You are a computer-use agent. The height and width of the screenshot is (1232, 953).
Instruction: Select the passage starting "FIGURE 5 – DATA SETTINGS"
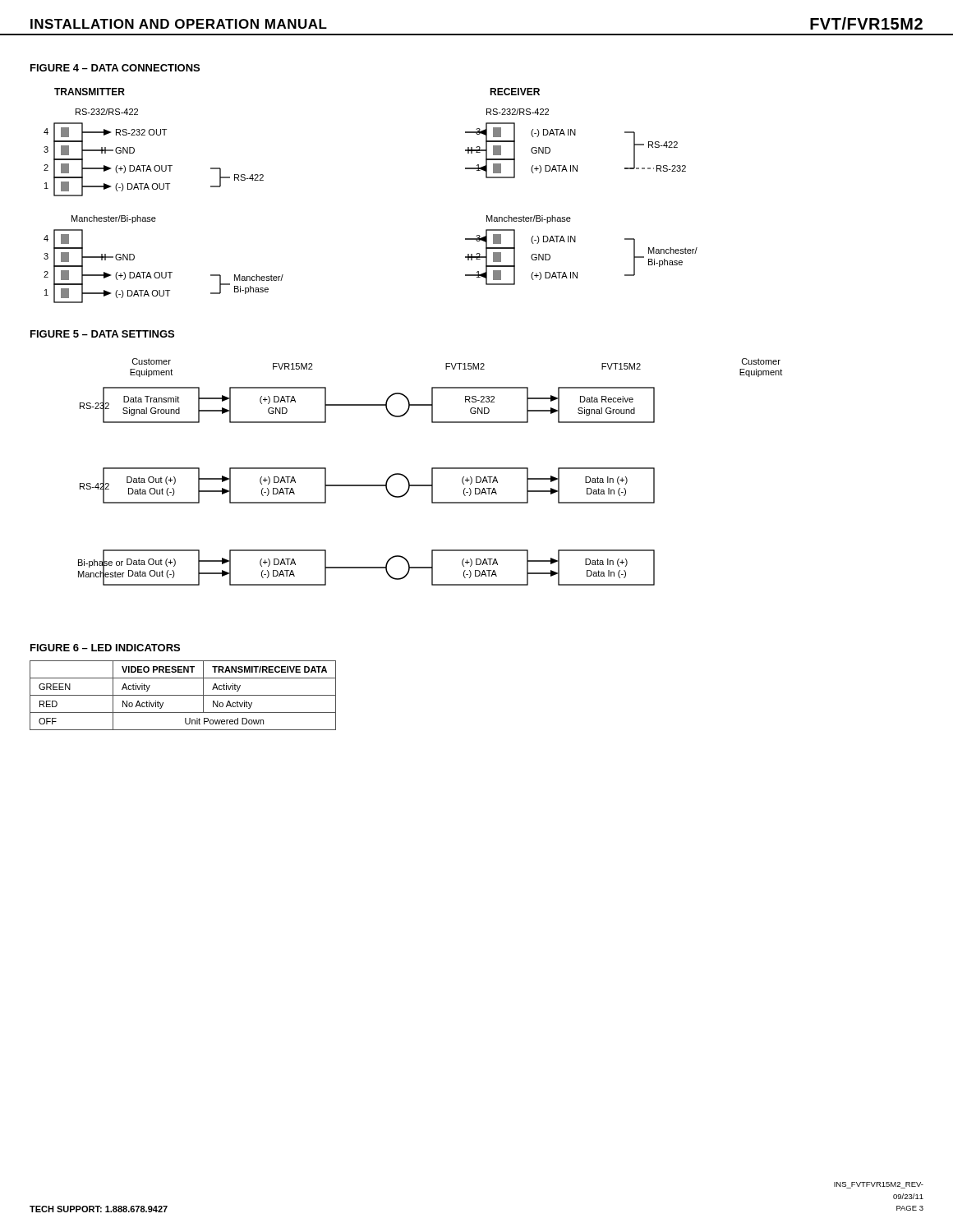click(x=102, y=334)
